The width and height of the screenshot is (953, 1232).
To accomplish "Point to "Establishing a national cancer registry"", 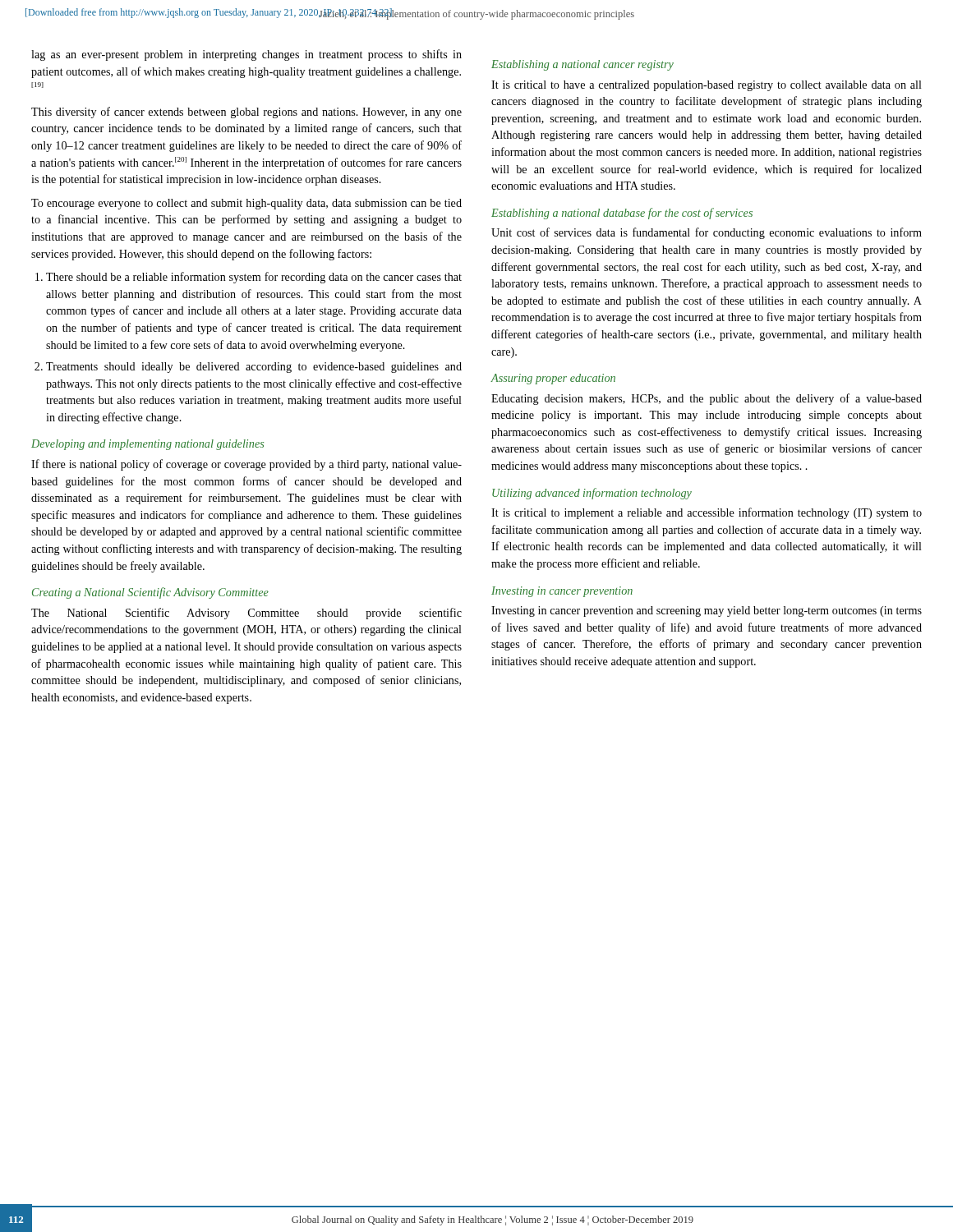I will click(582, 65).
